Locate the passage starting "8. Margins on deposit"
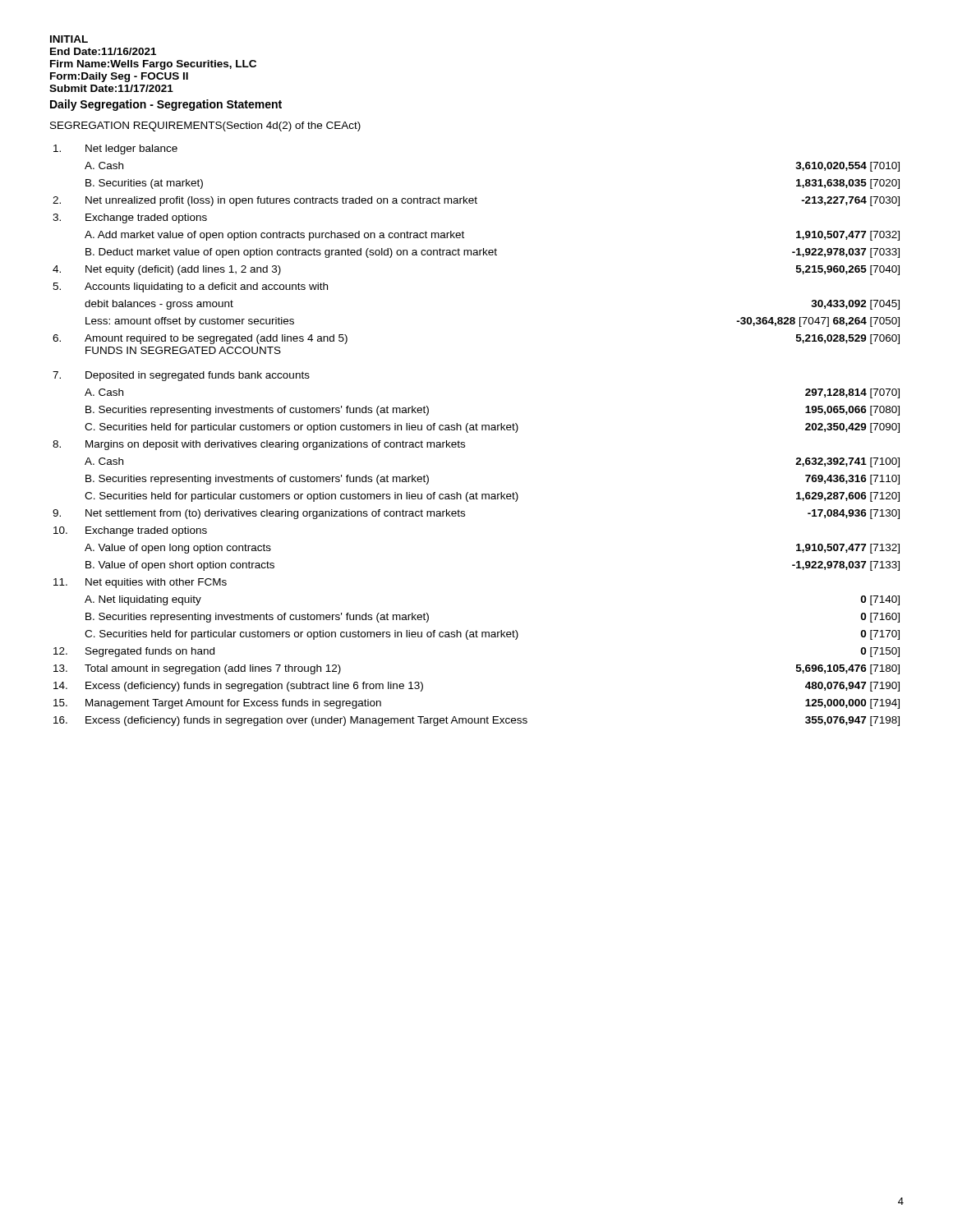Viewport: 953px width, 1232px height. [476, 444]
